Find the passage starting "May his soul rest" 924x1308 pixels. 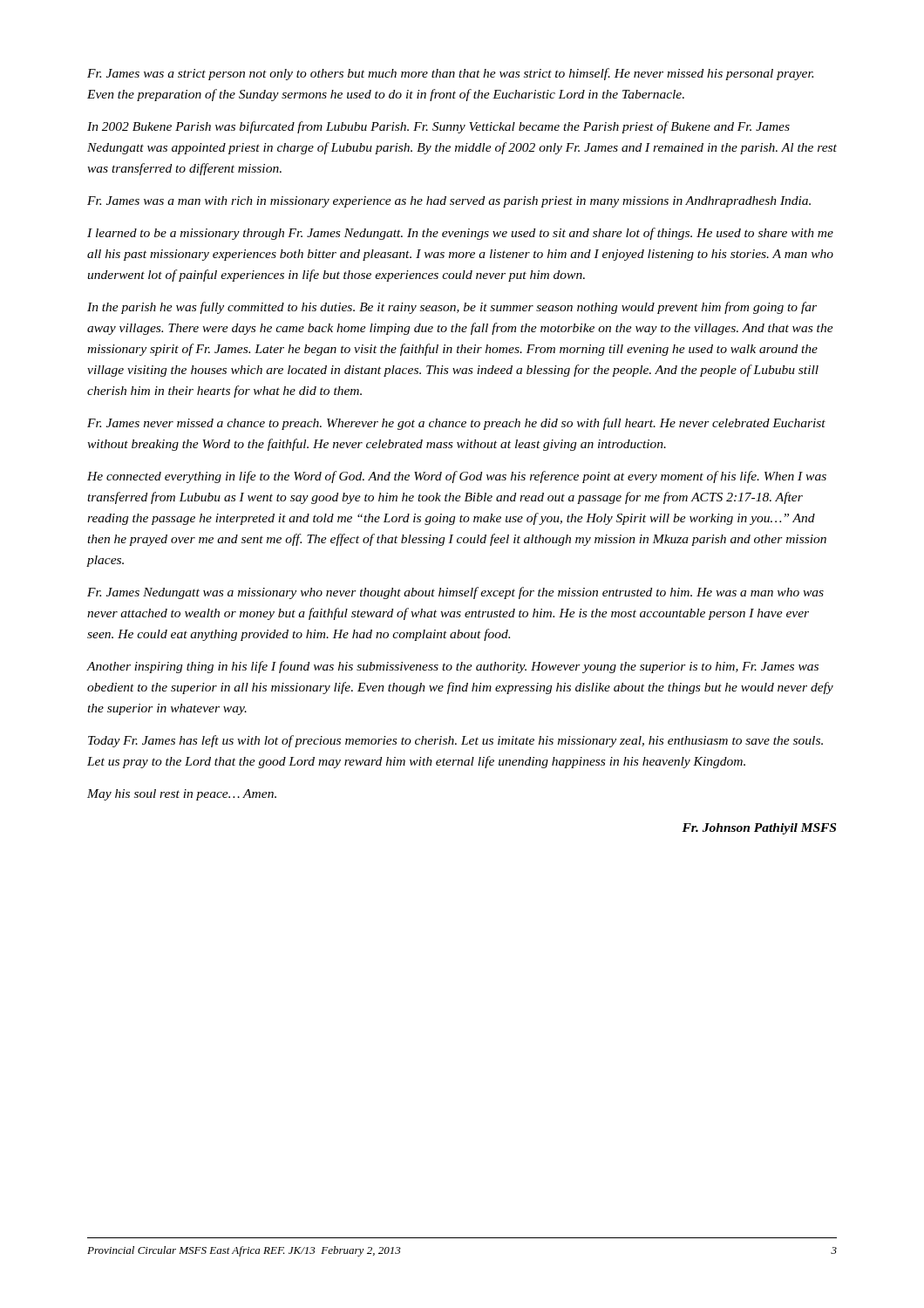(x=182, y=793)
